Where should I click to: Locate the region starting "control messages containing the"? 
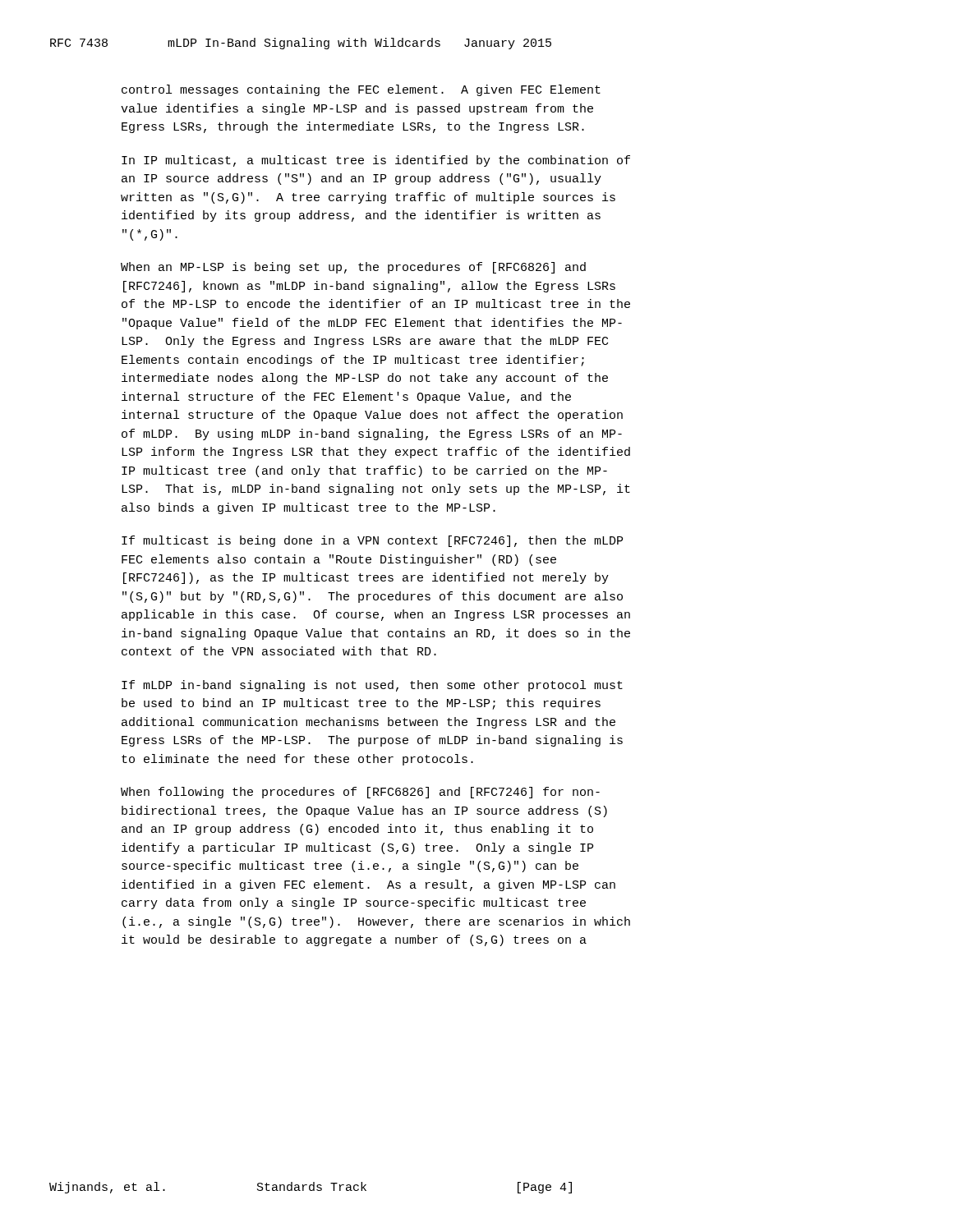[350, 109]
